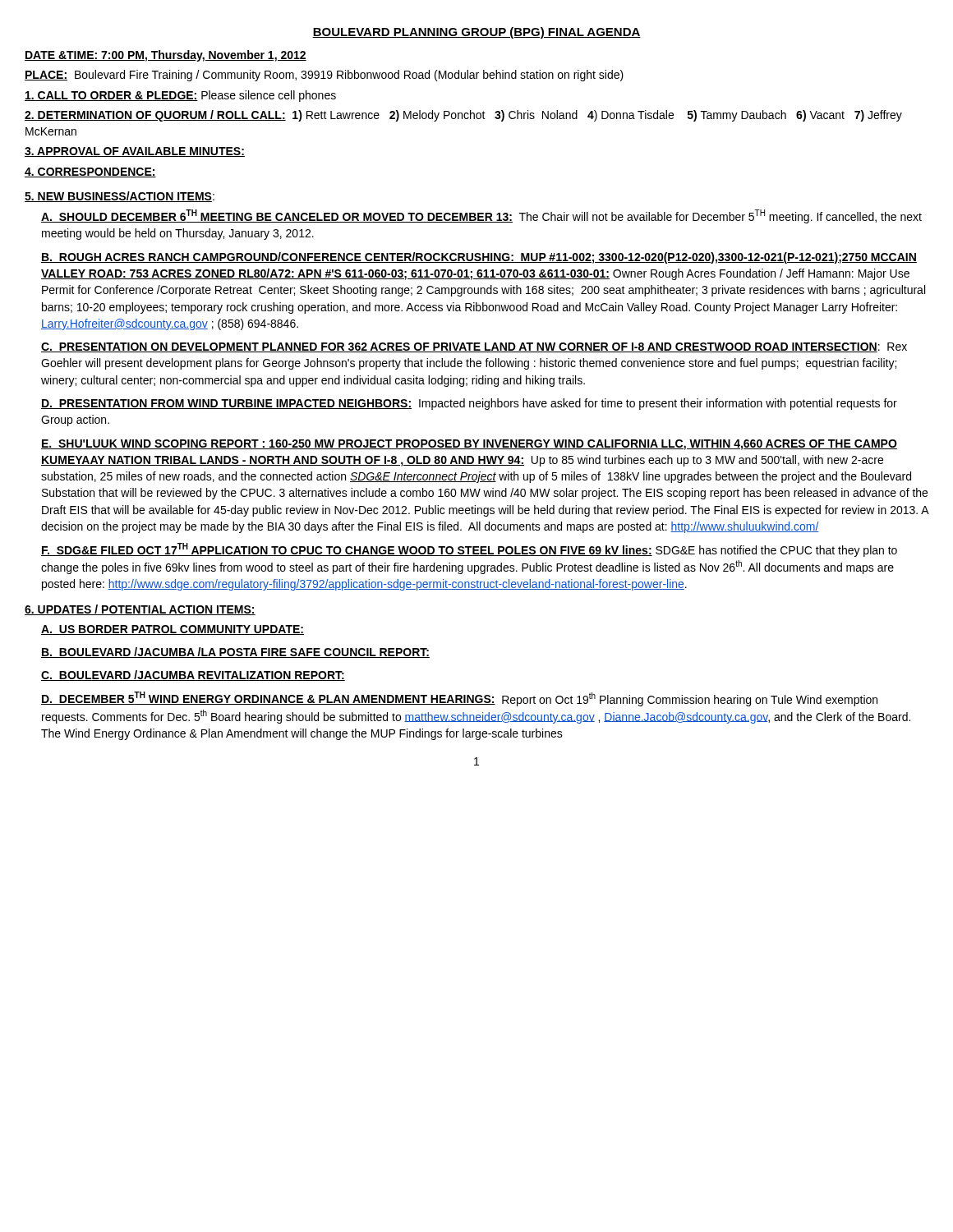The width and height of the screenshot is (953, 1232).
Task: Find the region starting "6. UPDATES /"
Action: (140, 609)
